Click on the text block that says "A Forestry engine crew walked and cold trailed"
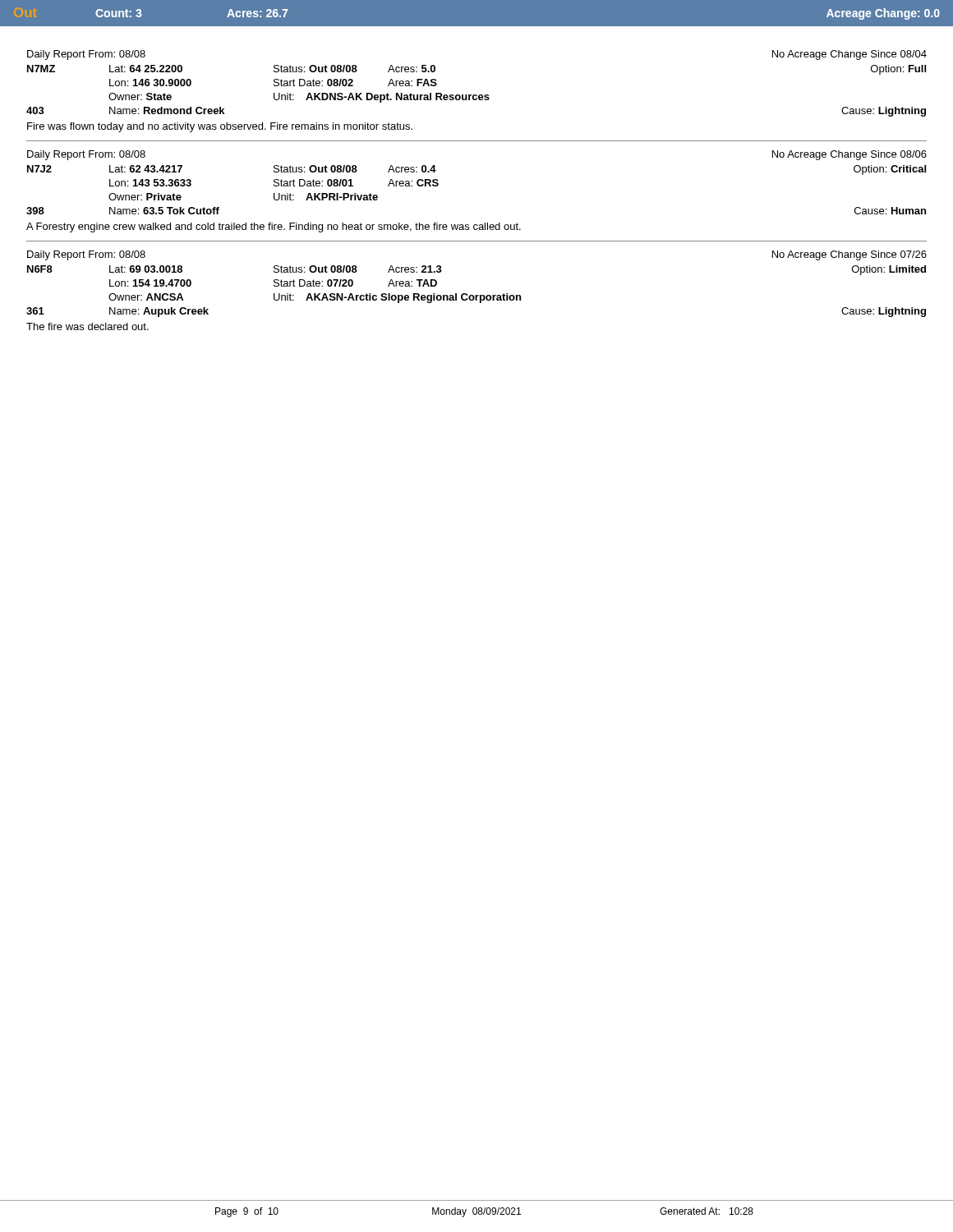Viewport: 953px width, 1232px height. 274,226
